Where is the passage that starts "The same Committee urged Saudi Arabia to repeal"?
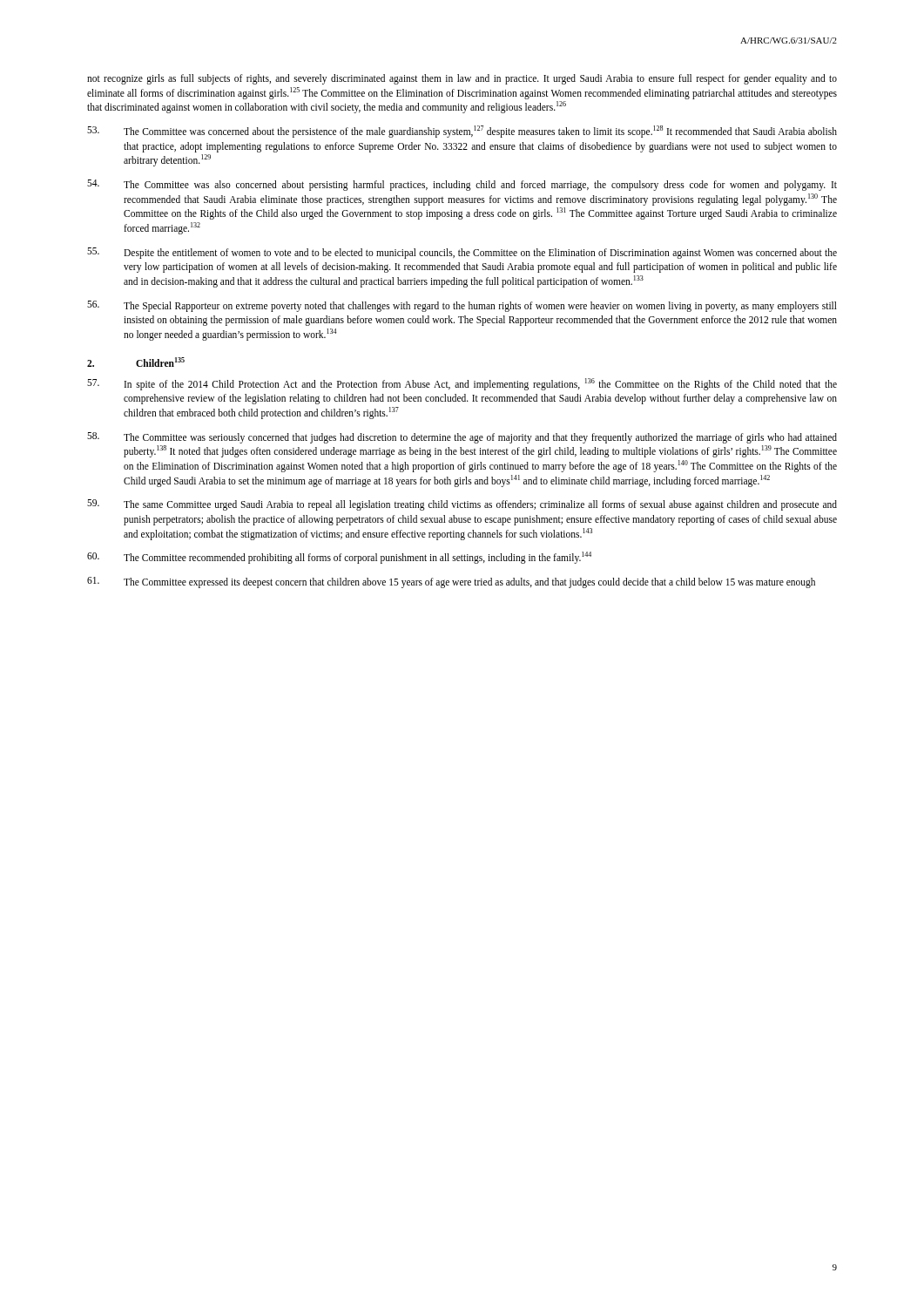Viewport: 924px width, 1307px height. coord(462,520)
